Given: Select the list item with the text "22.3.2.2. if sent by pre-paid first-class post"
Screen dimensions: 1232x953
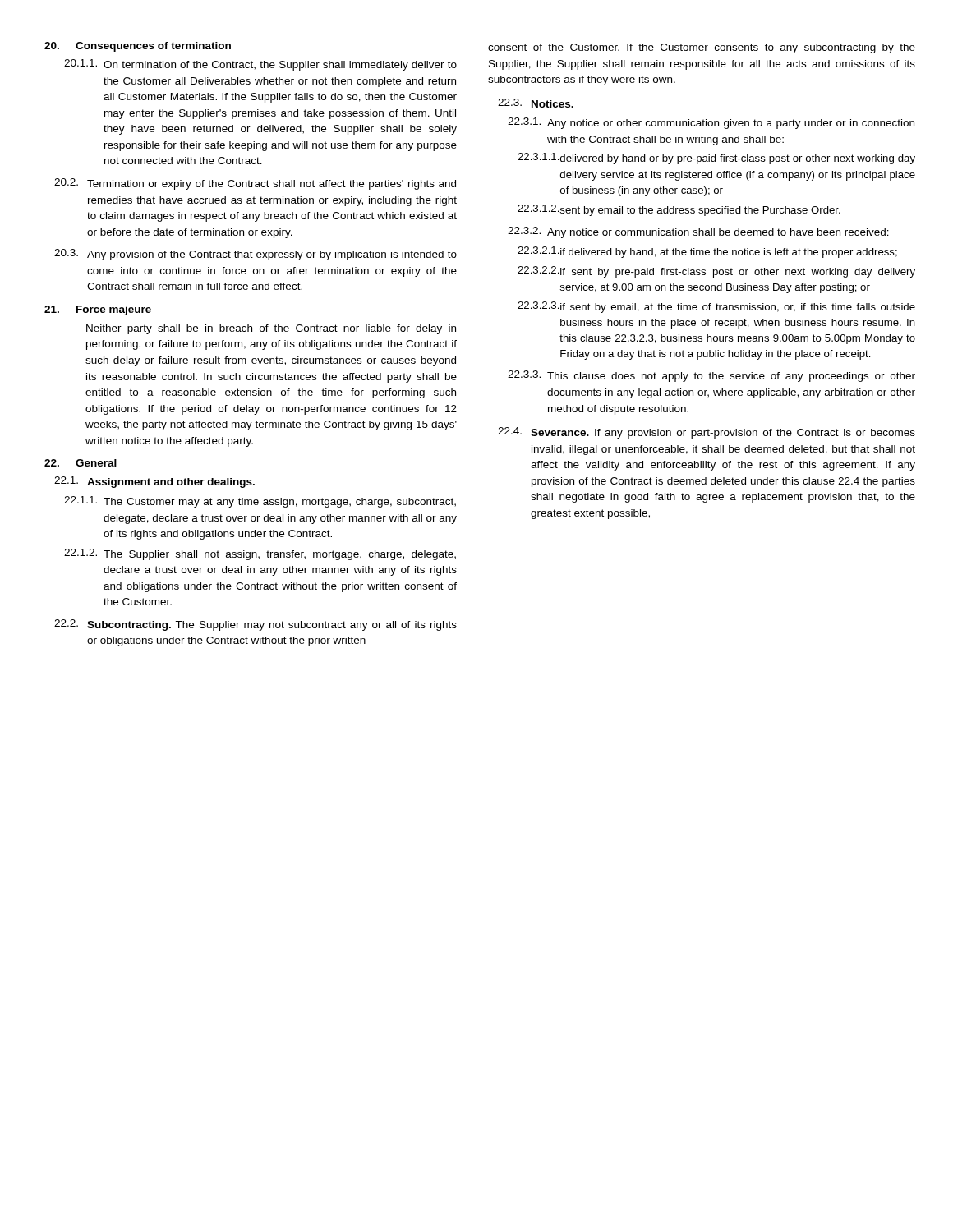Looking at the screenshot, I should (x=702, y=279).
